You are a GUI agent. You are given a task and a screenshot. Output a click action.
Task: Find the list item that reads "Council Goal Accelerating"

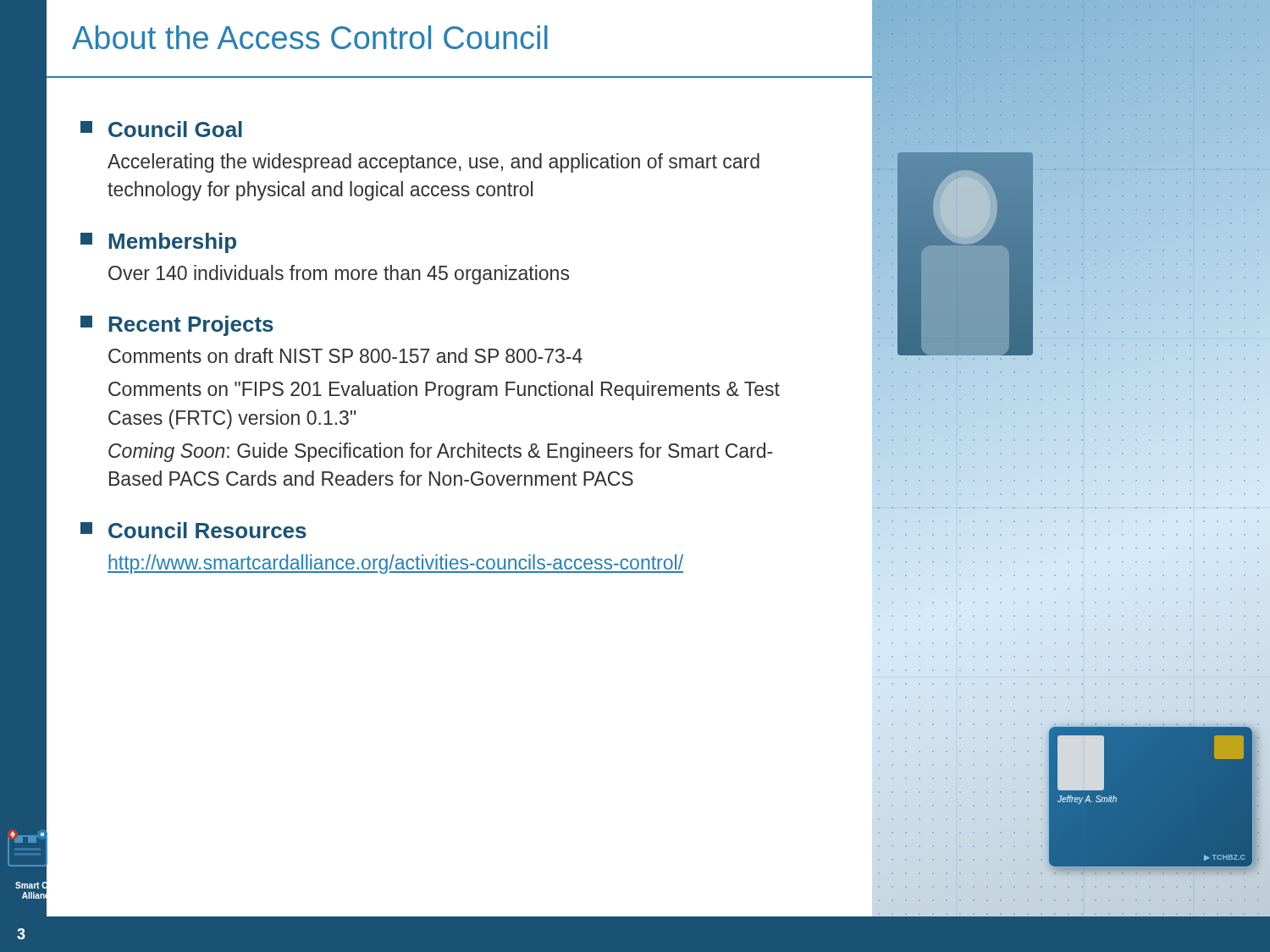click(438, 161)
